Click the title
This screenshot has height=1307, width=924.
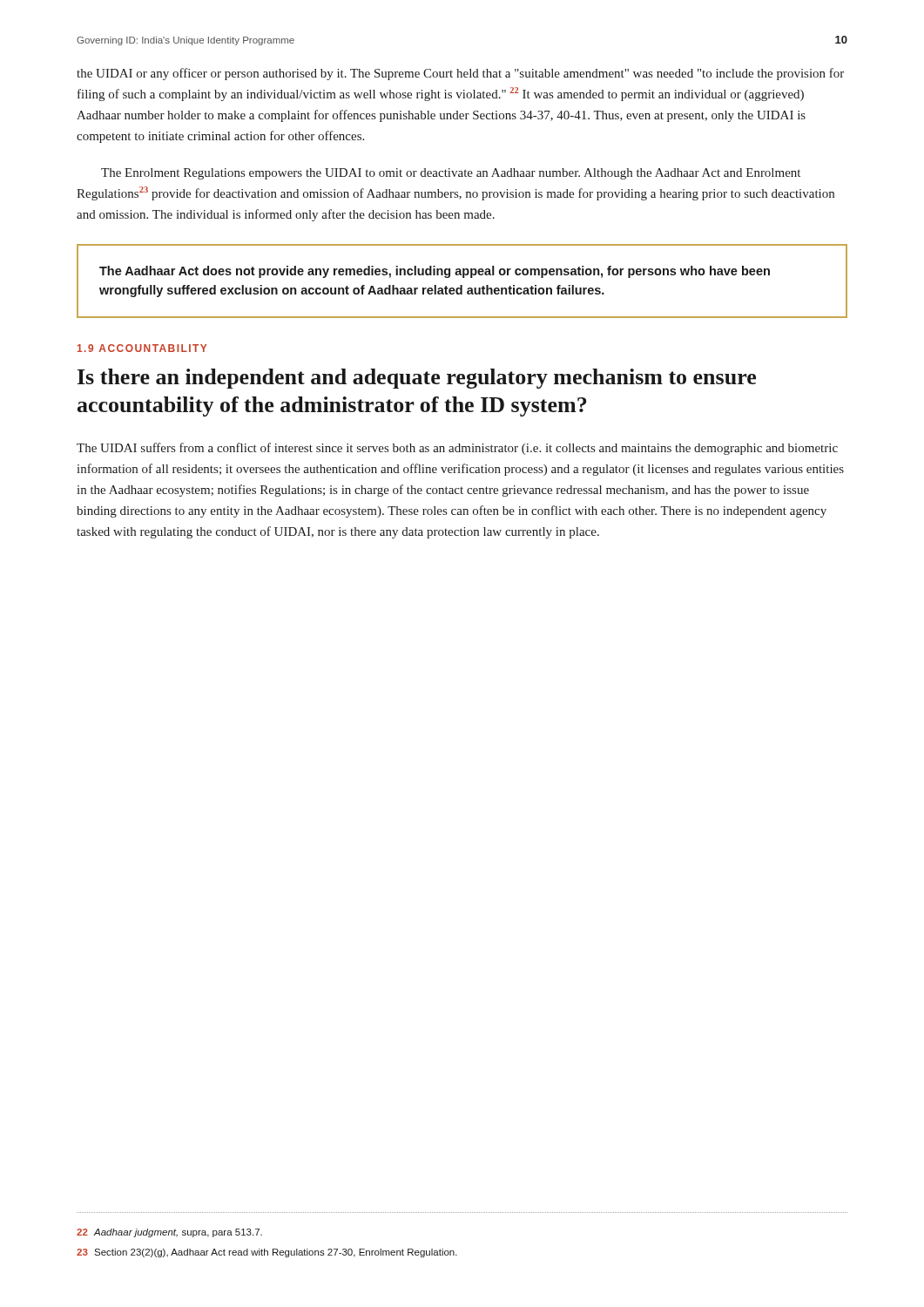[x=417, y=391]
